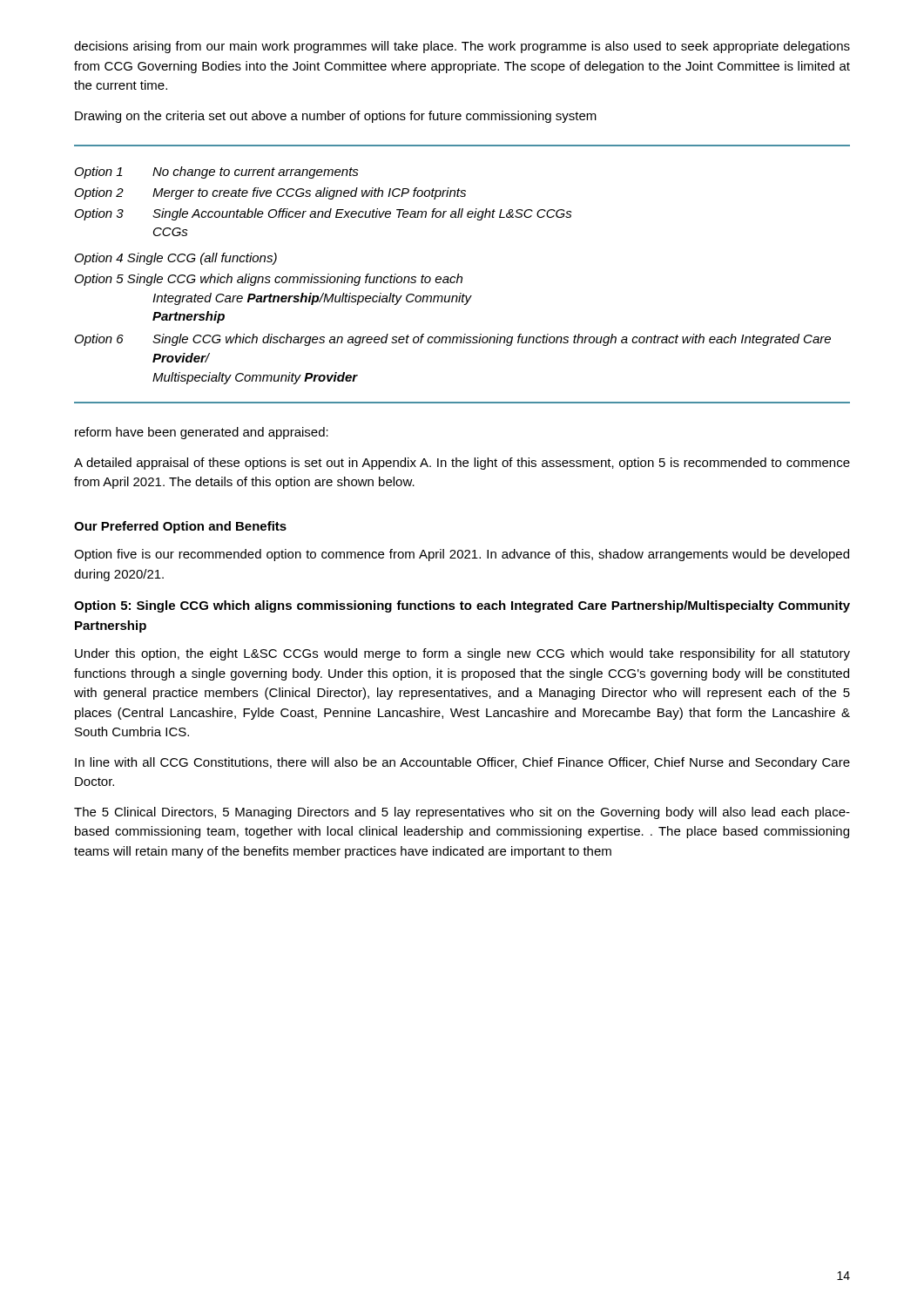Find the section header that reads "Option 5: Single"

click(x=462, y=616)
